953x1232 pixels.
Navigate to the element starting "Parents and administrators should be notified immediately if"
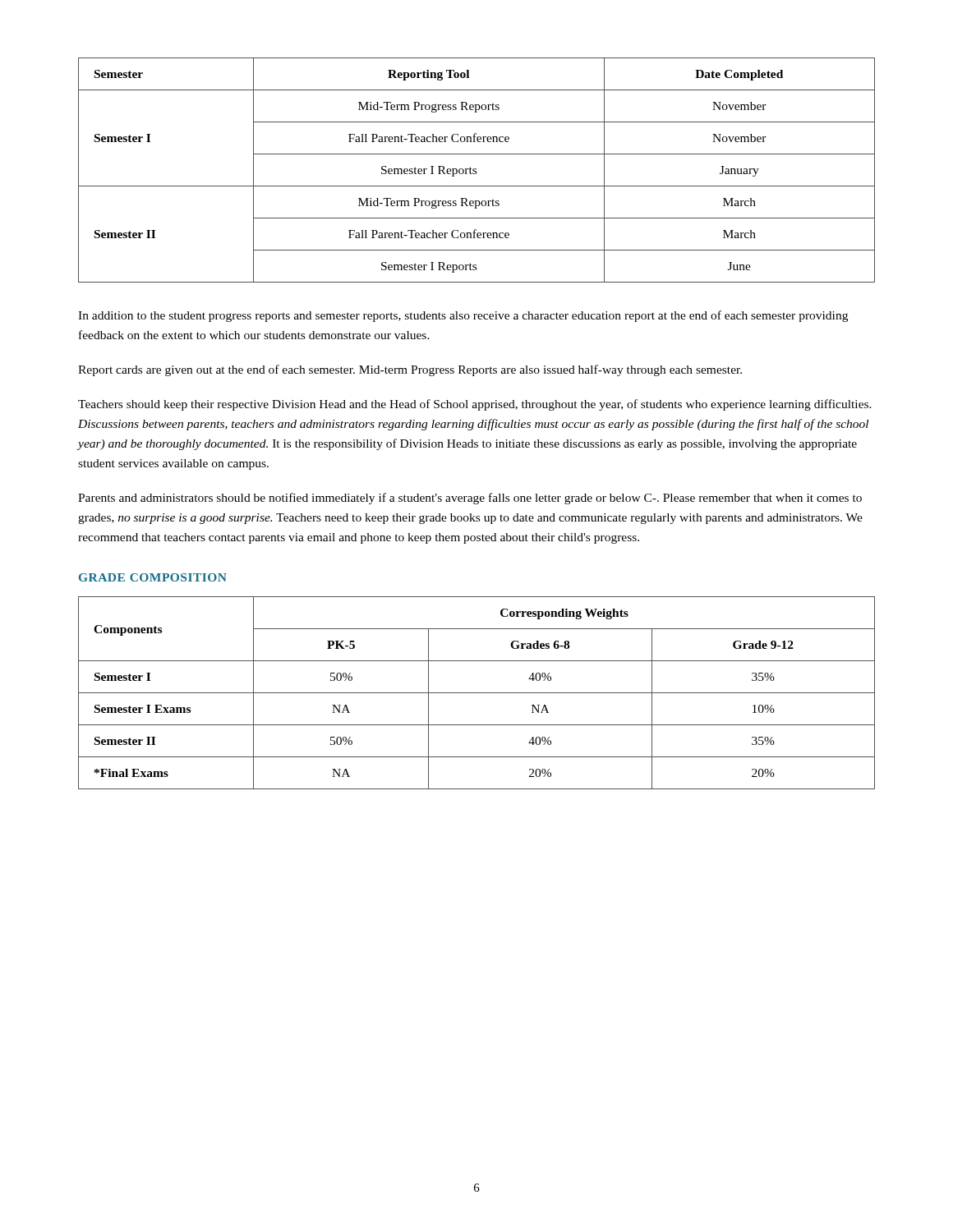pos(470,517)
